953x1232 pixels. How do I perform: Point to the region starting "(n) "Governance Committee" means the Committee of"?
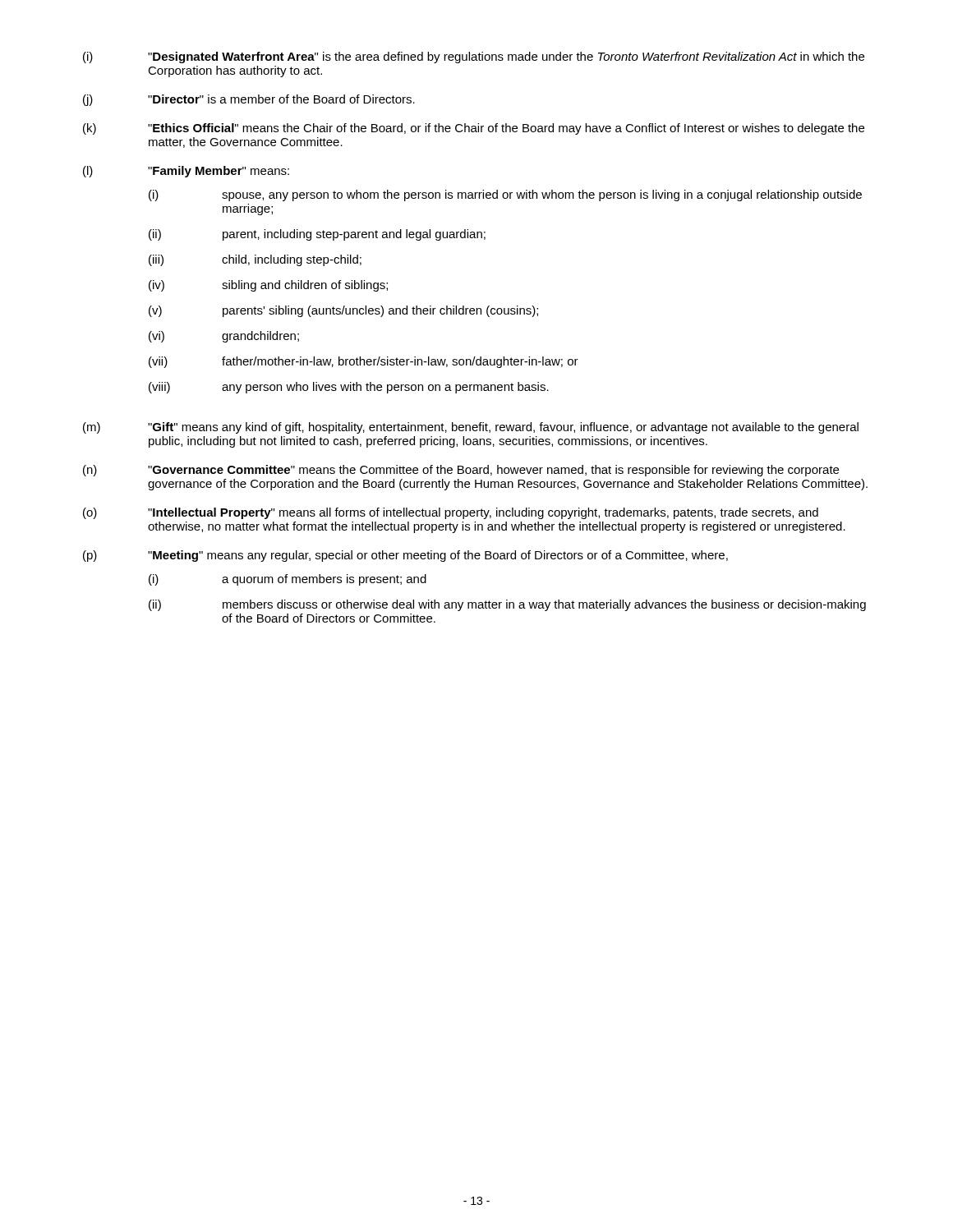tap(476, 476)
